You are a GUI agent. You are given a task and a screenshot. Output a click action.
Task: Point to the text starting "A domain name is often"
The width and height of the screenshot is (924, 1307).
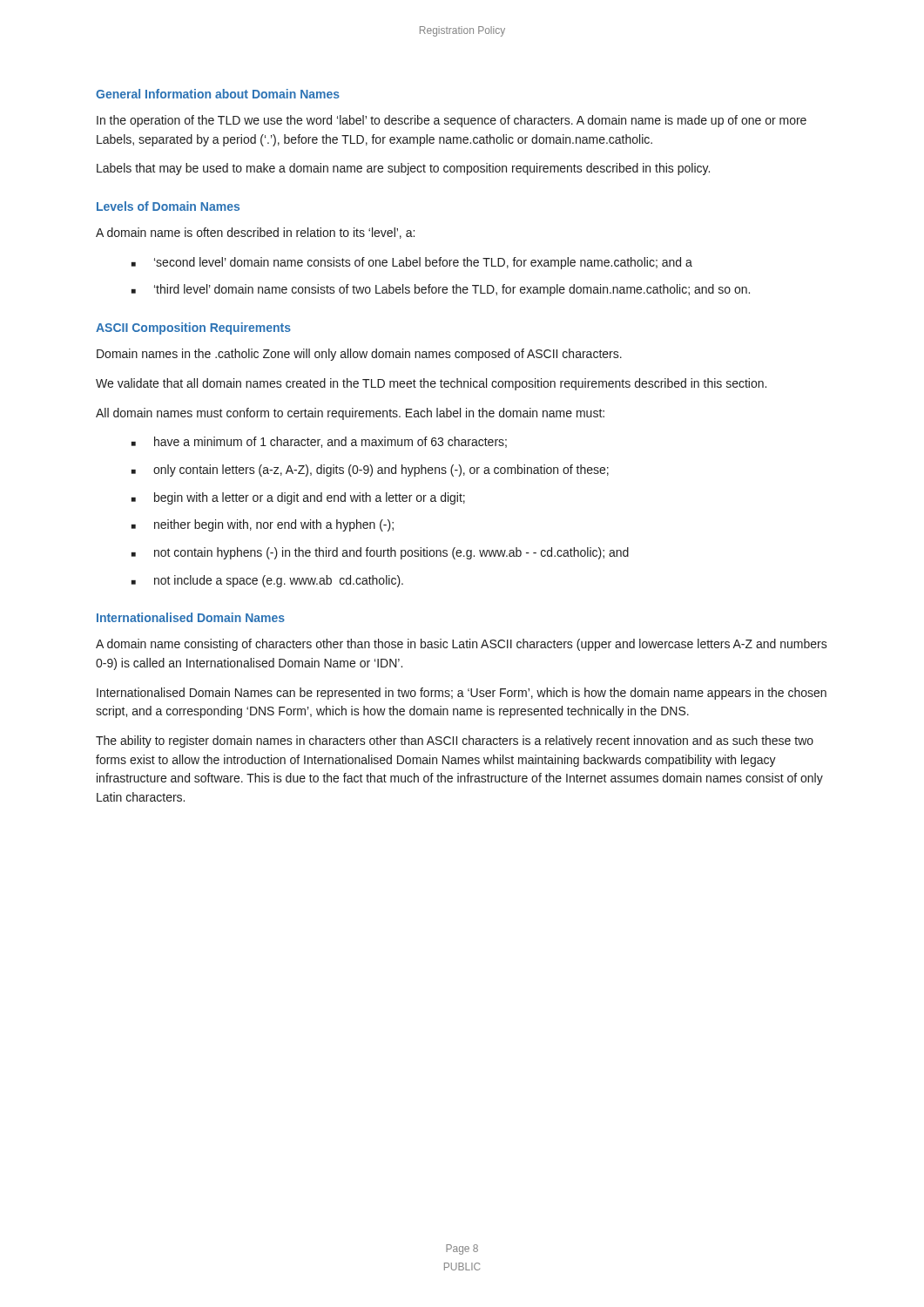256,233
